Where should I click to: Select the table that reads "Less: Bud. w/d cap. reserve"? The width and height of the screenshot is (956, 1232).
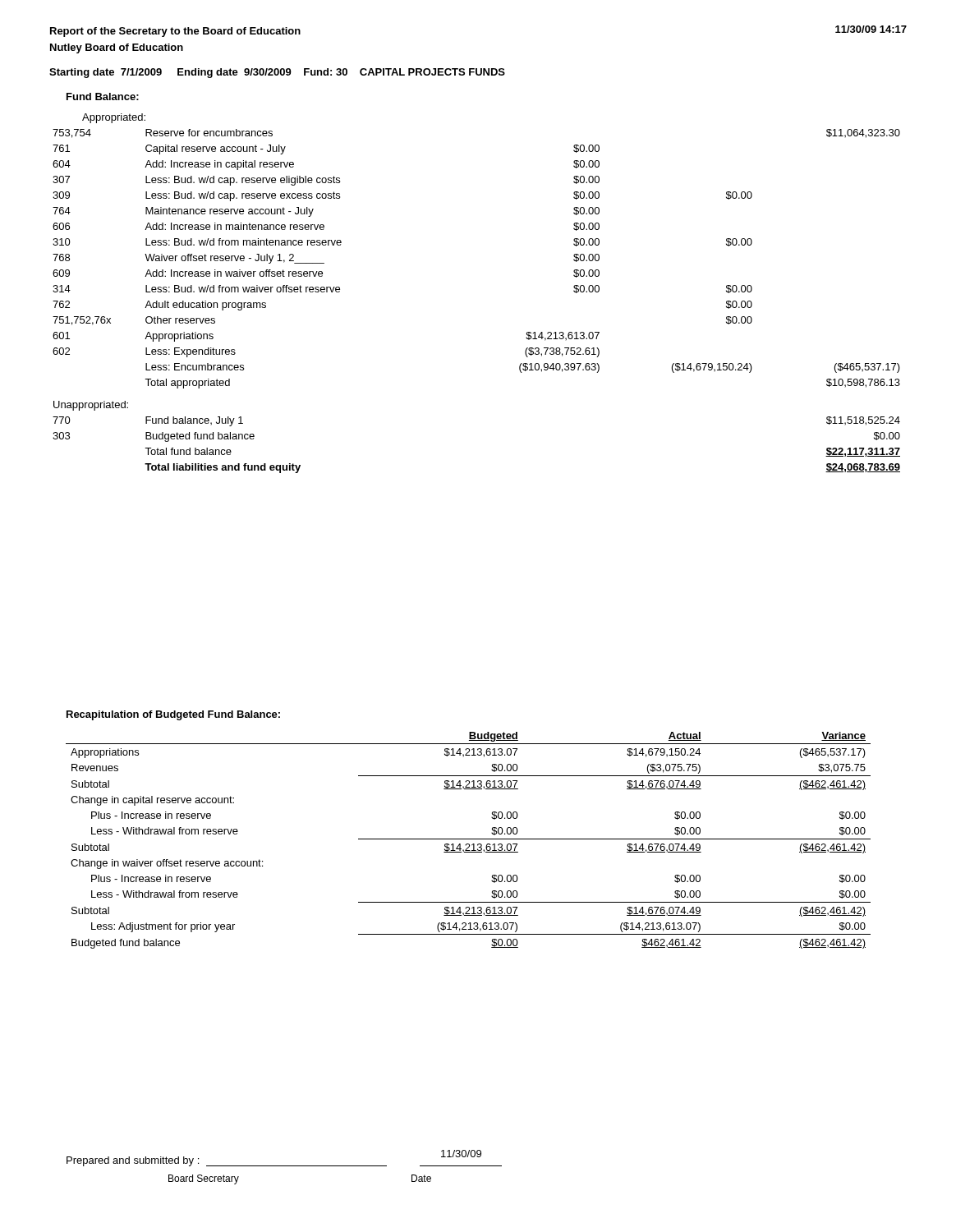point(476,300)
